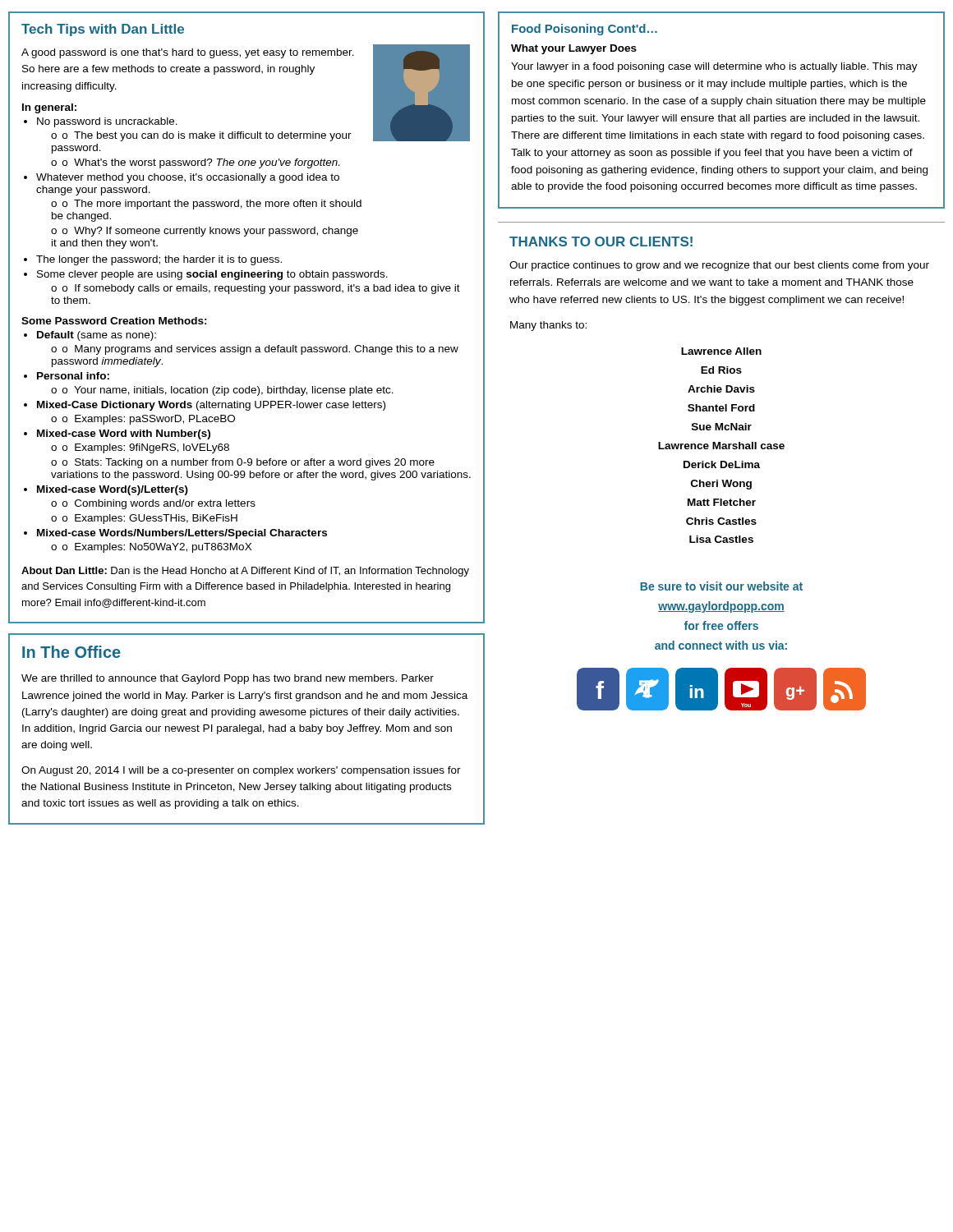Click the passage that begins "We are thrilled to announce that Gaylord"
953x1232 pixels.
pos(245,711)
